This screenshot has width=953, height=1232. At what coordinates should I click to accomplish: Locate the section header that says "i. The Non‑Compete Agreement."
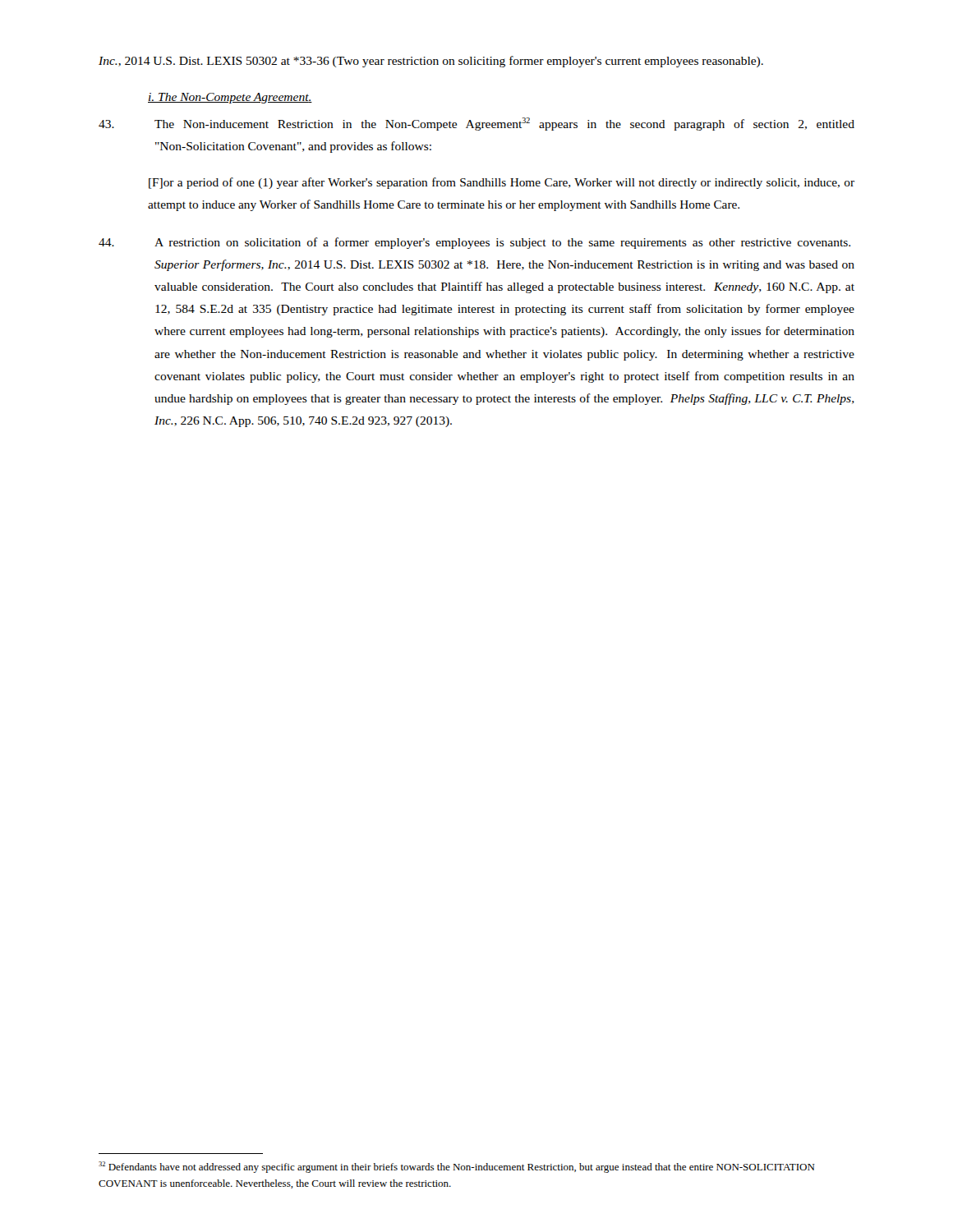tap(230, 97)
